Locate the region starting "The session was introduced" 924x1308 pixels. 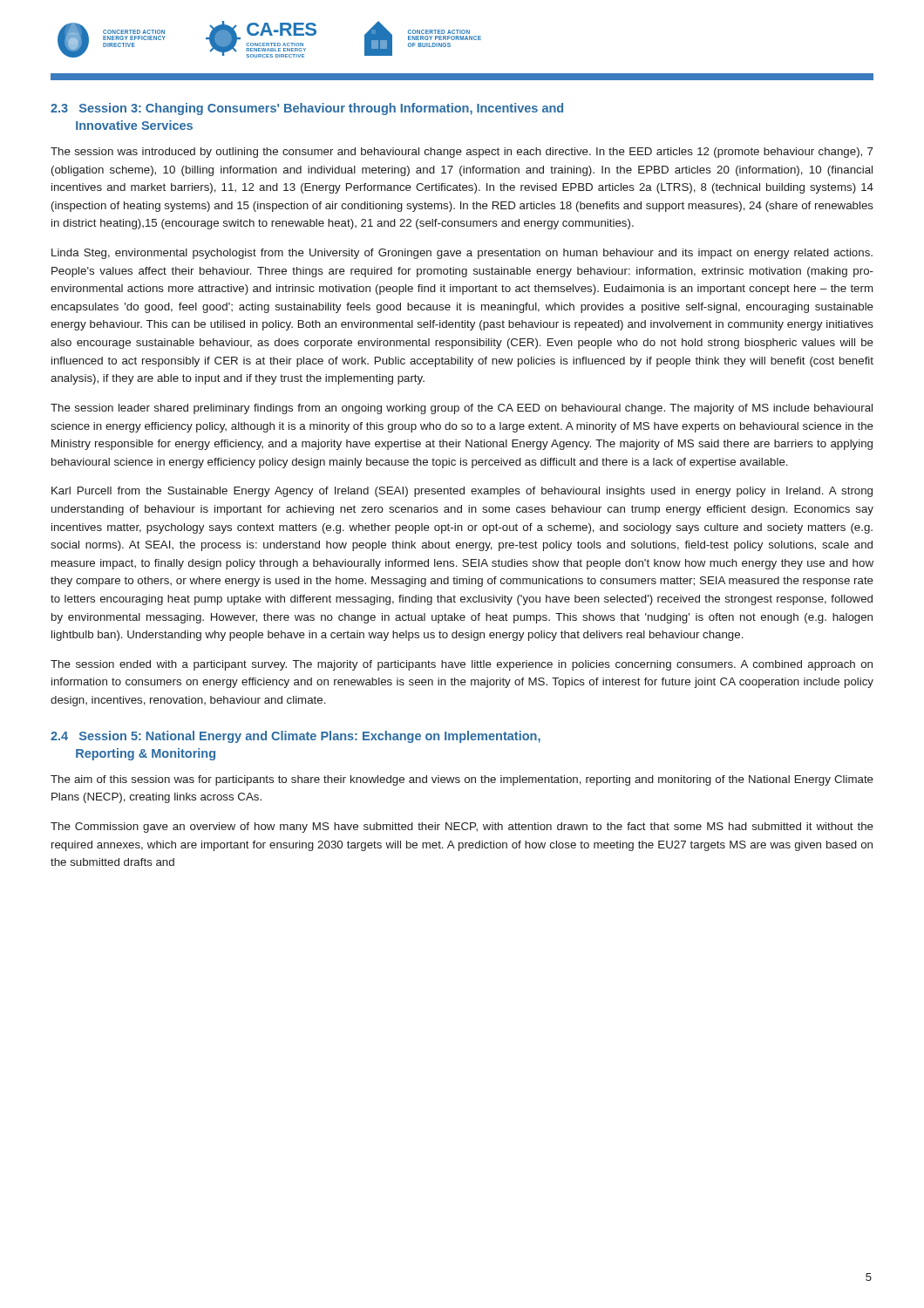point(462,187)
